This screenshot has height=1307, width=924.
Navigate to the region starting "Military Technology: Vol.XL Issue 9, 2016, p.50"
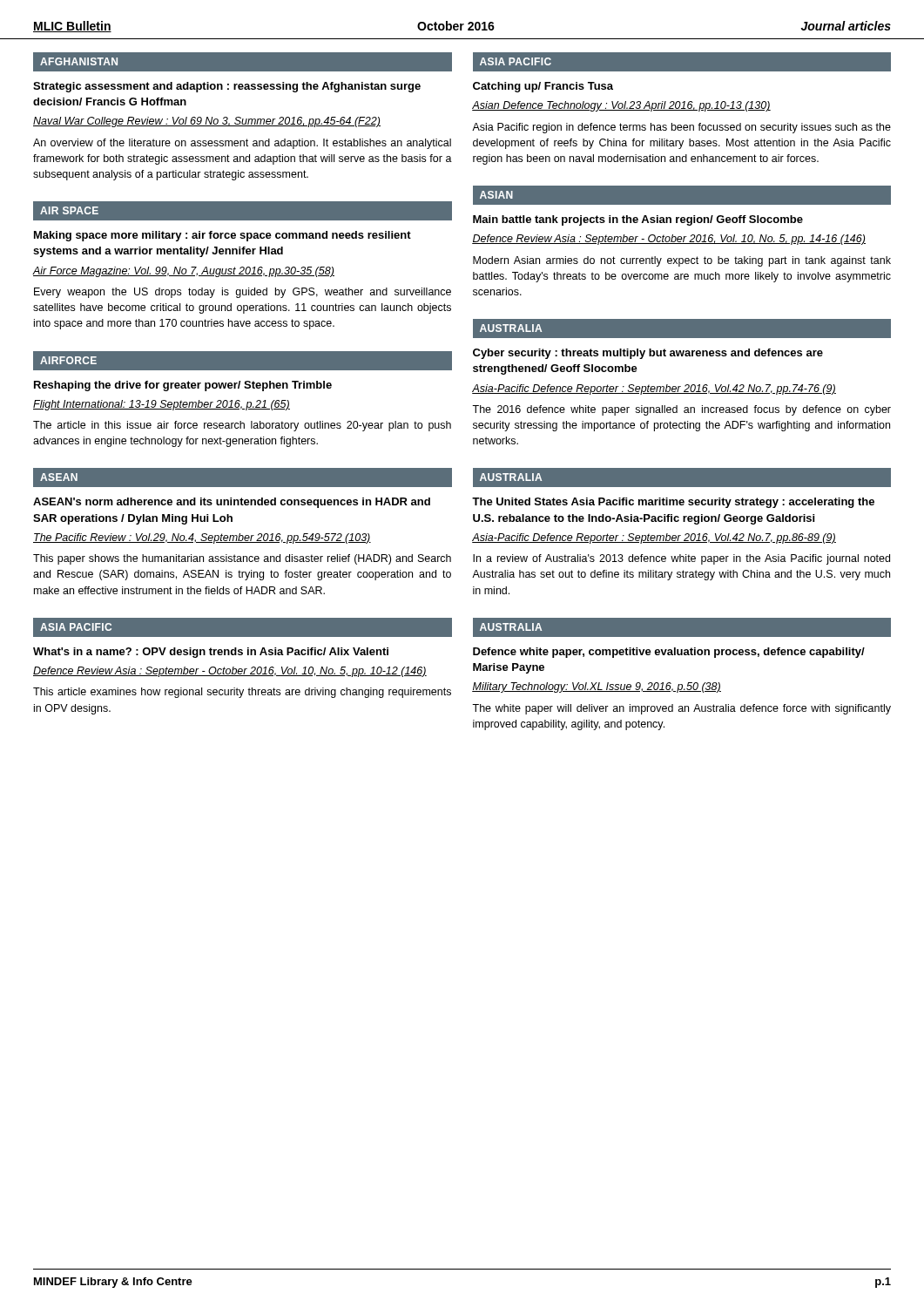pos(597,687)
